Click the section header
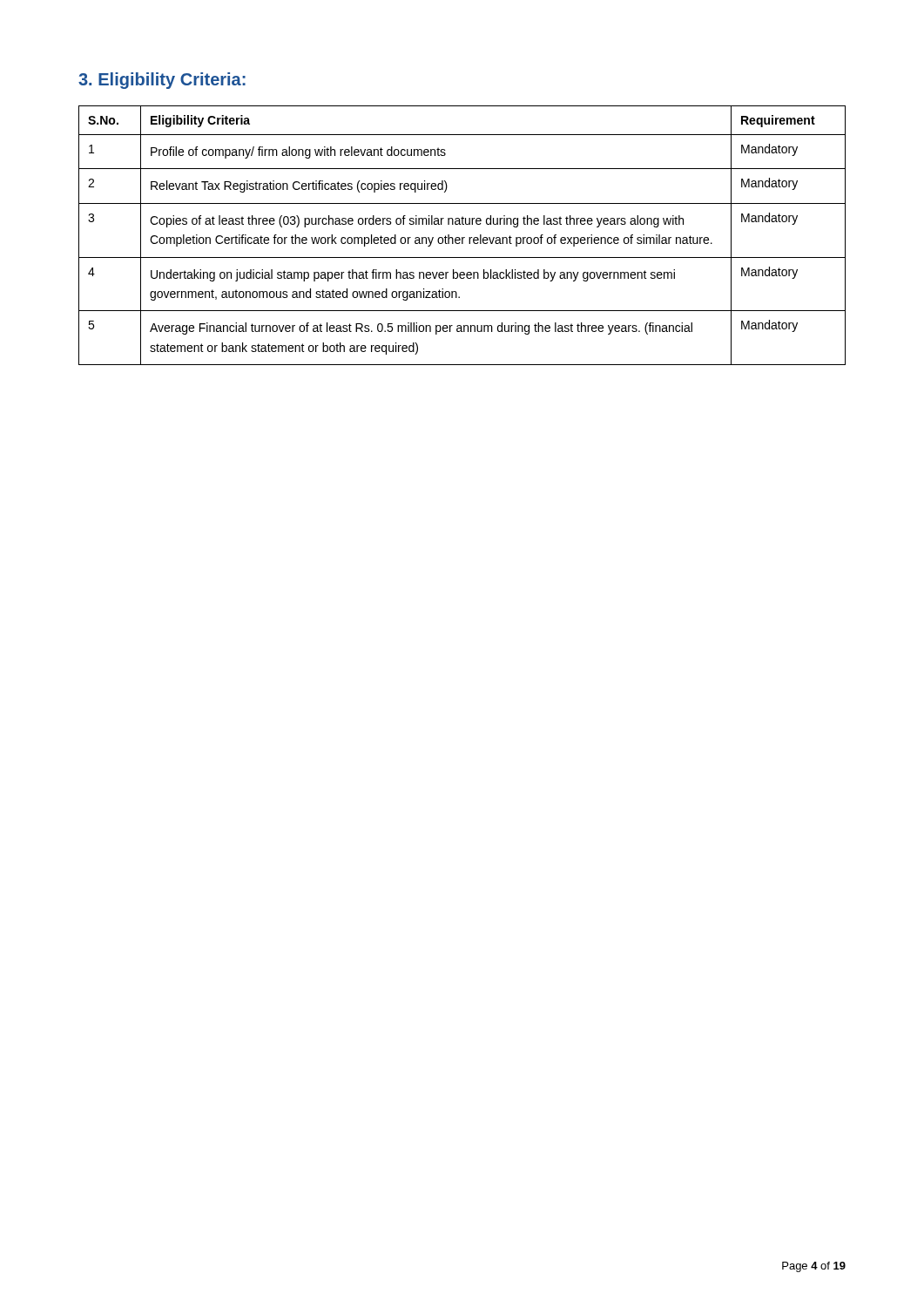Viewport: 924px width, 1307px height. coord(163,79)
